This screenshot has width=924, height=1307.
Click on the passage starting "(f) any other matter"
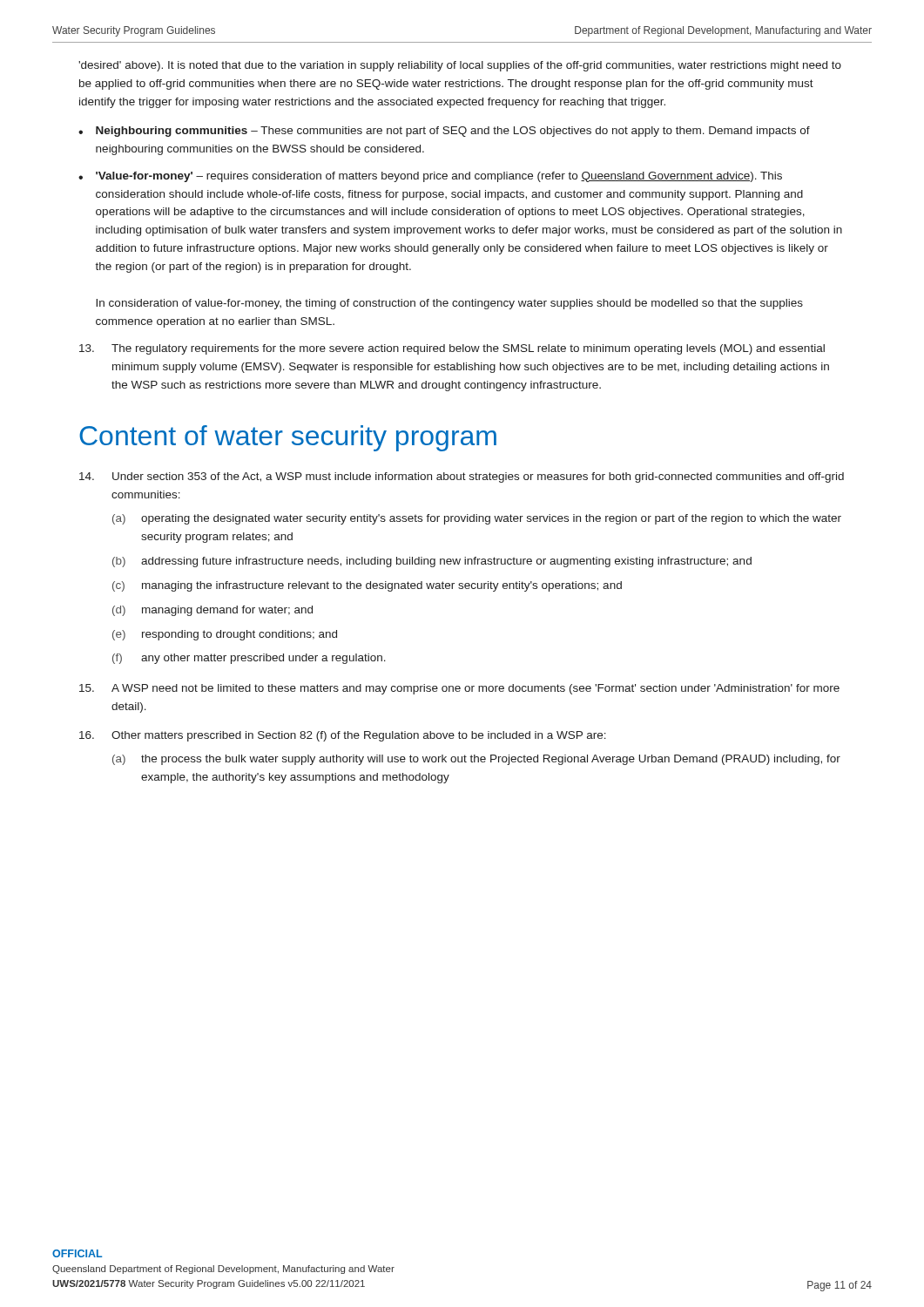[249, 659]
